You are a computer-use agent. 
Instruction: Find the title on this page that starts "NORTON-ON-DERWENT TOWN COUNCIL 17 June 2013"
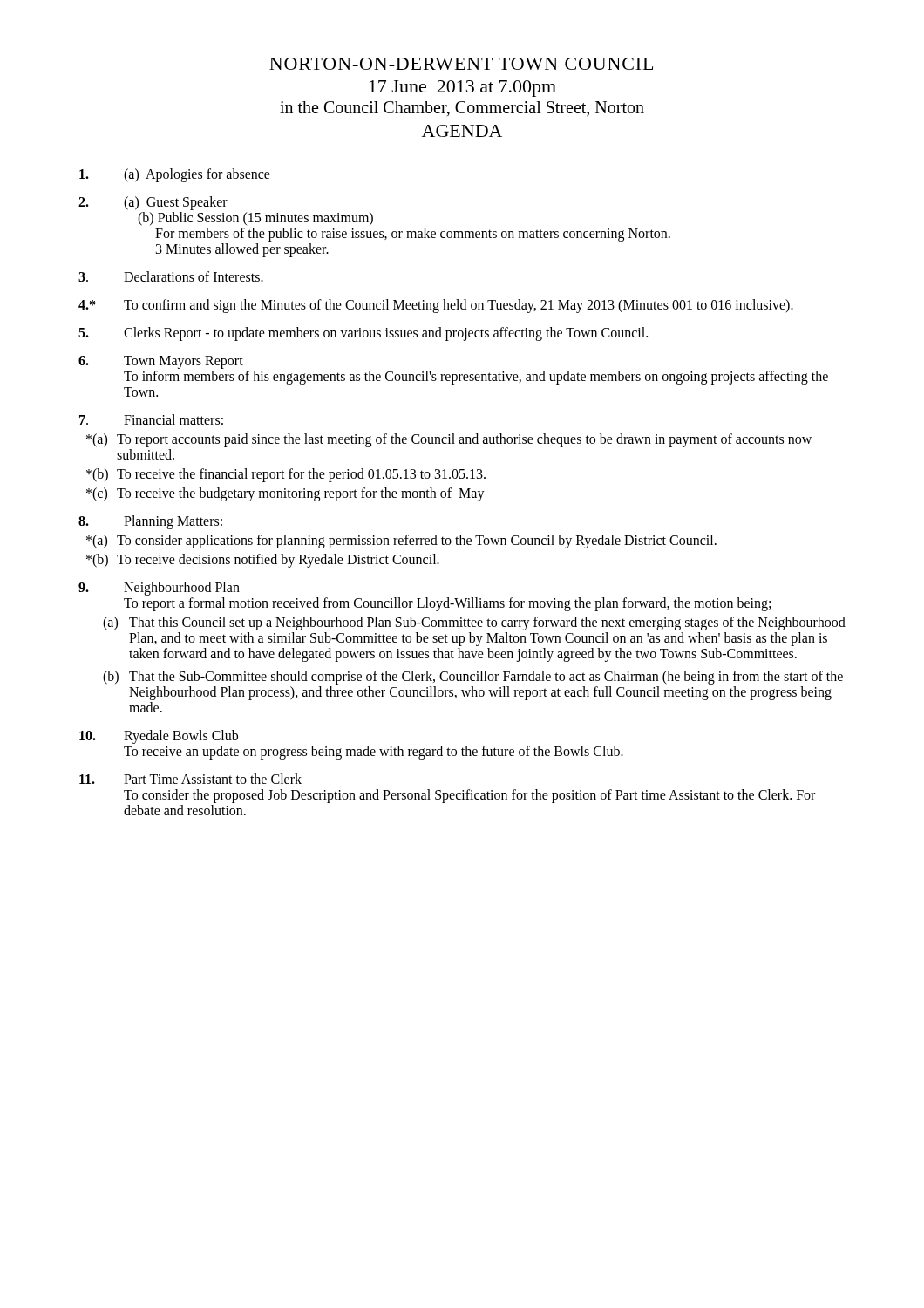462,97
